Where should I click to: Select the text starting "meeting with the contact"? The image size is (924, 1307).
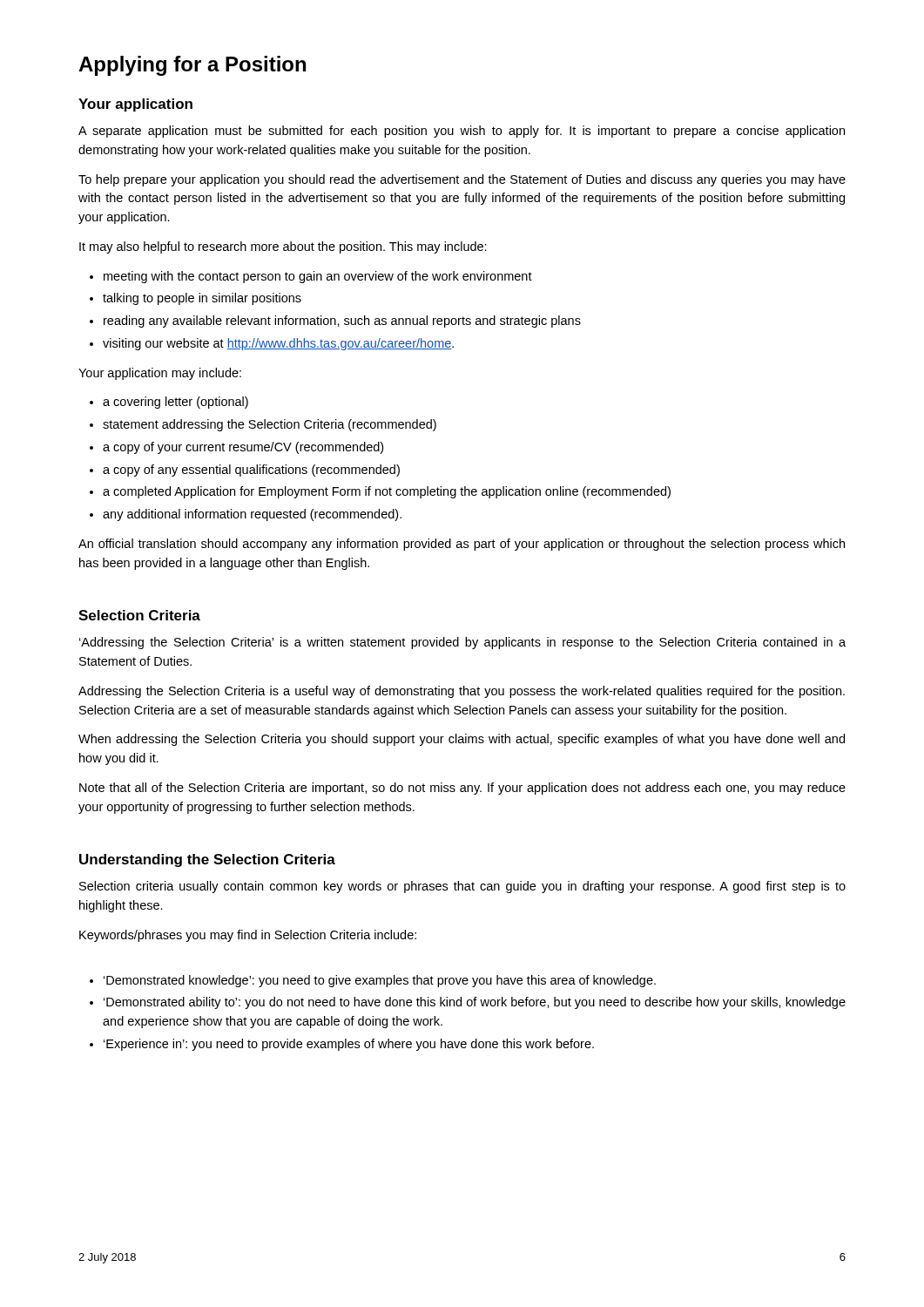[x=317, y=276]
